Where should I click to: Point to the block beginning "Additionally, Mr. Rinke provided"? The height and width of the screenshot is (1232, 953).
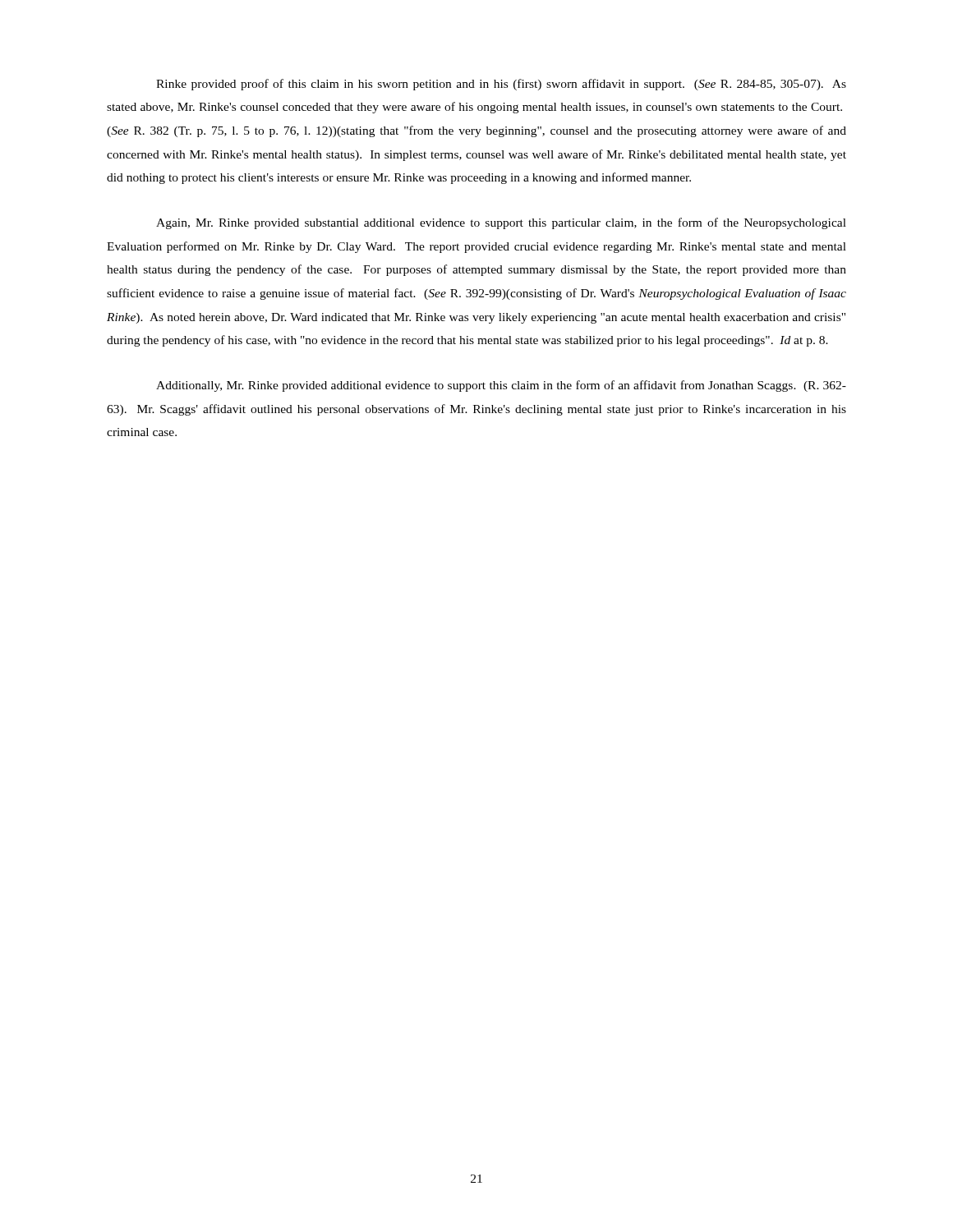click(476, 409)
